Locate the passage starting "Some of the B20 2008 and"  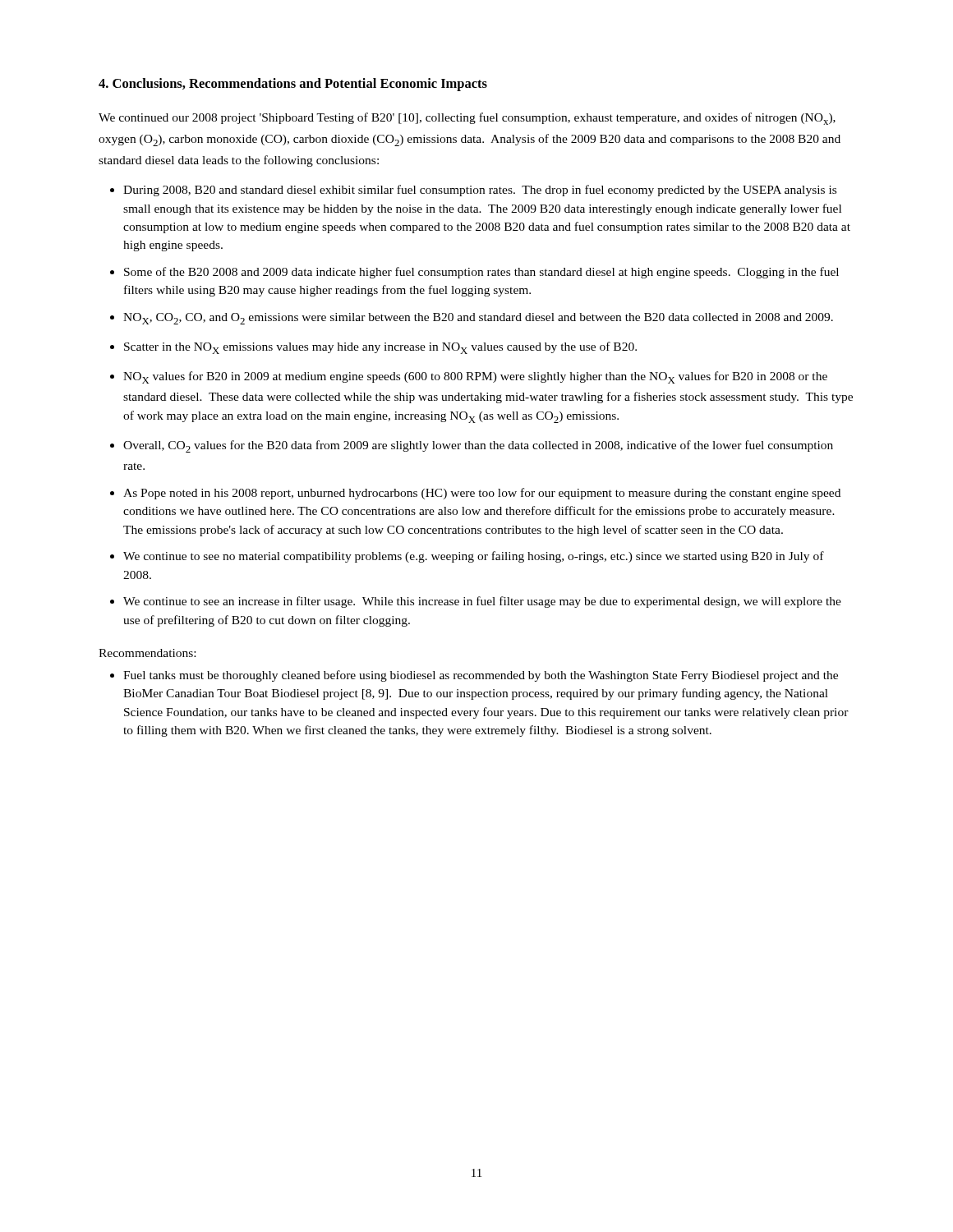coord(481,281)
